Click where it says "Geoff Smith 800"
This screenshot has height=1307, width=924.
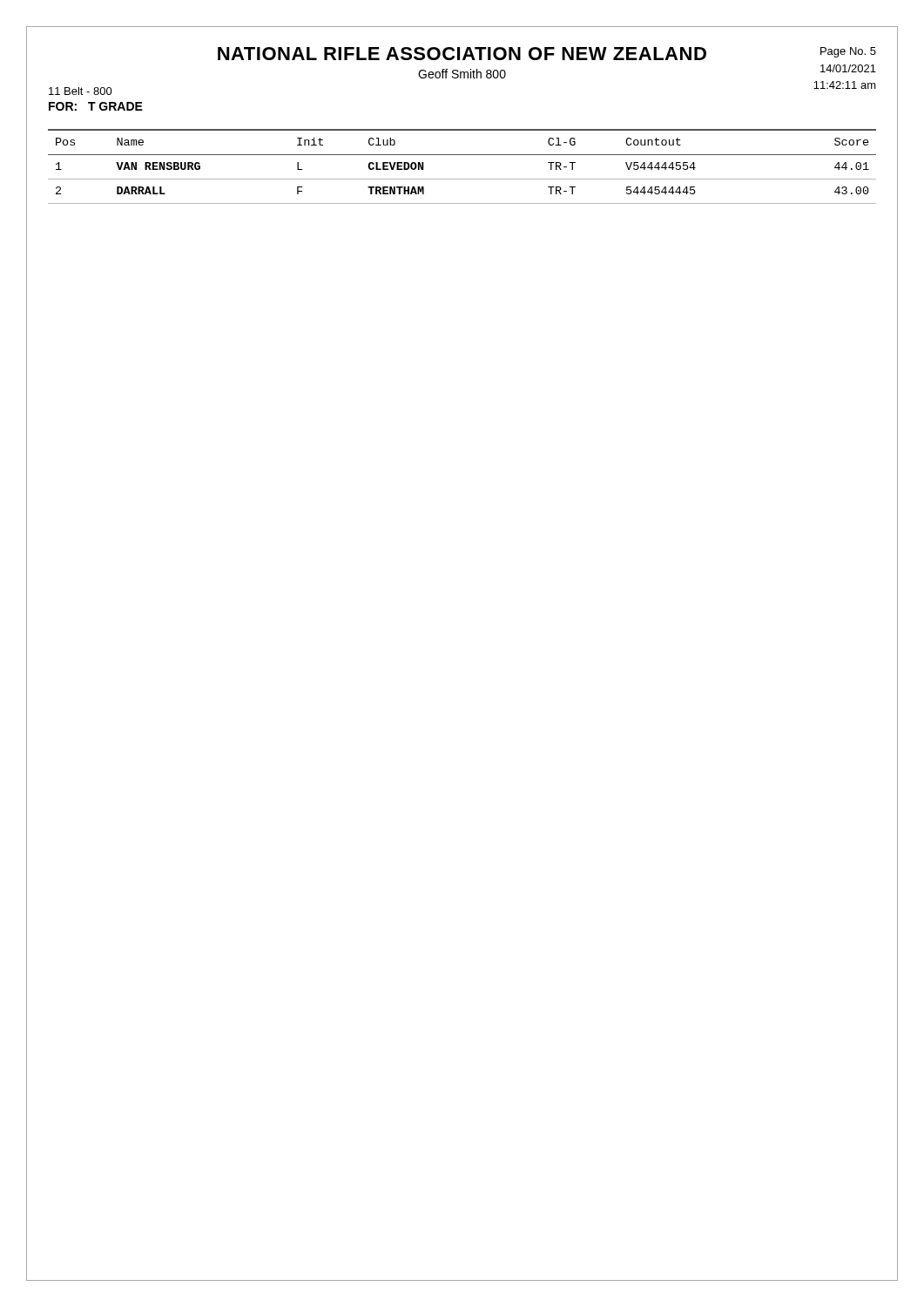tap(462, 74)
